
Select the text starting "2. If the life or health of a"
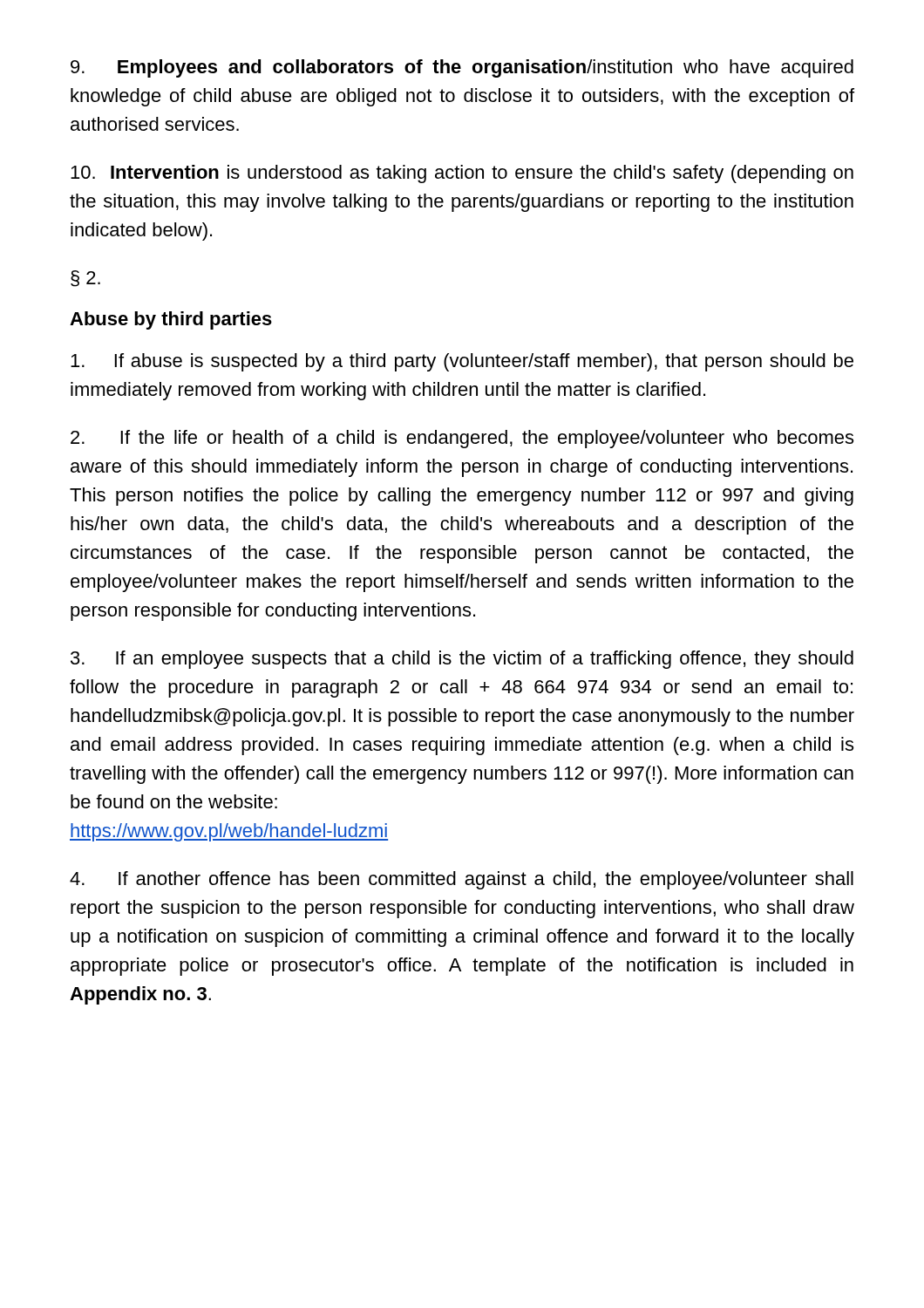click(462, 524)
